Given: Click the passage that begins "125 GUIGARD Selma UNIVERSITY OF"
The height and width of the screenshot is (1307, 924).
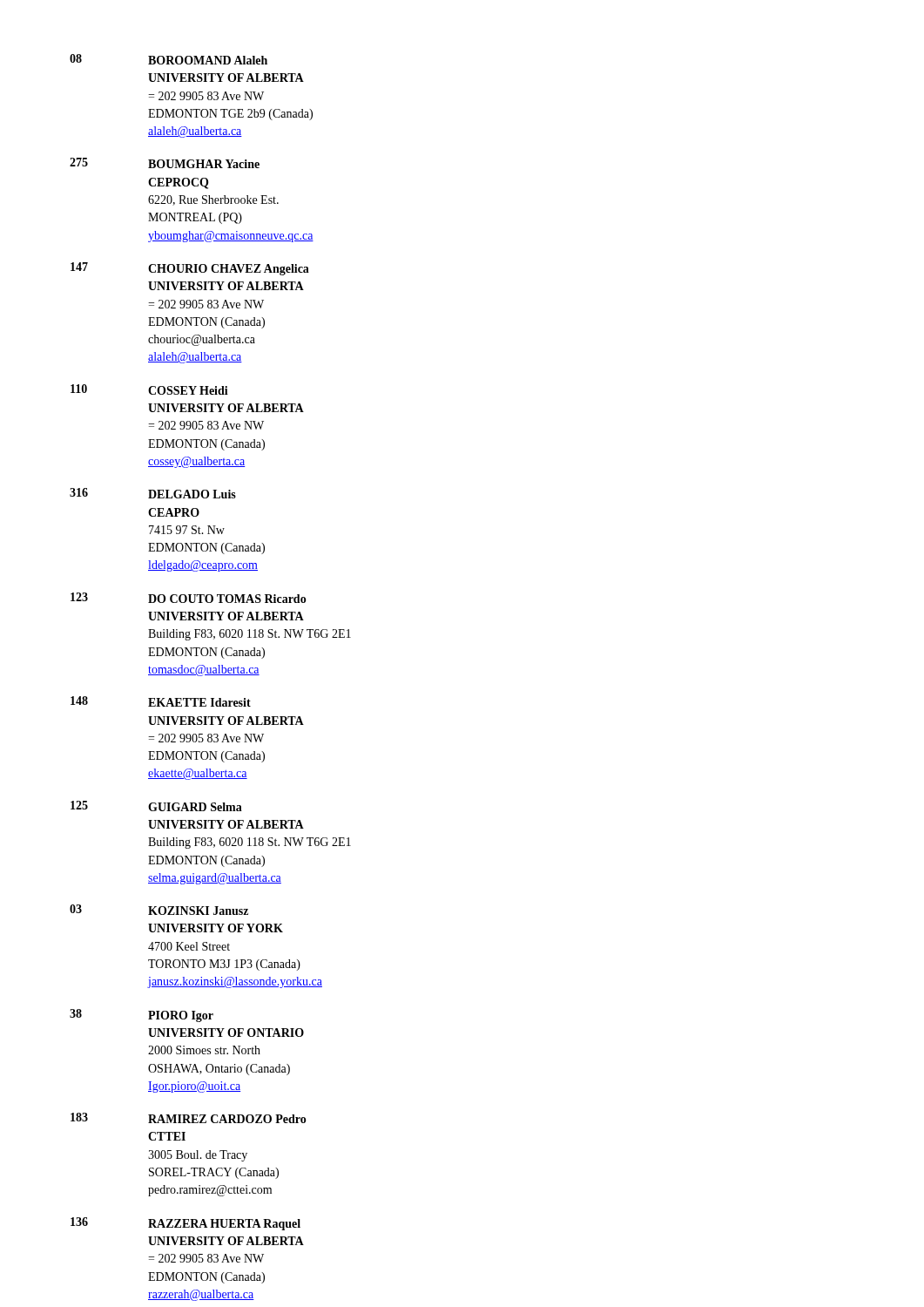Looking at the screenshot, I should [x=156, y=806].
